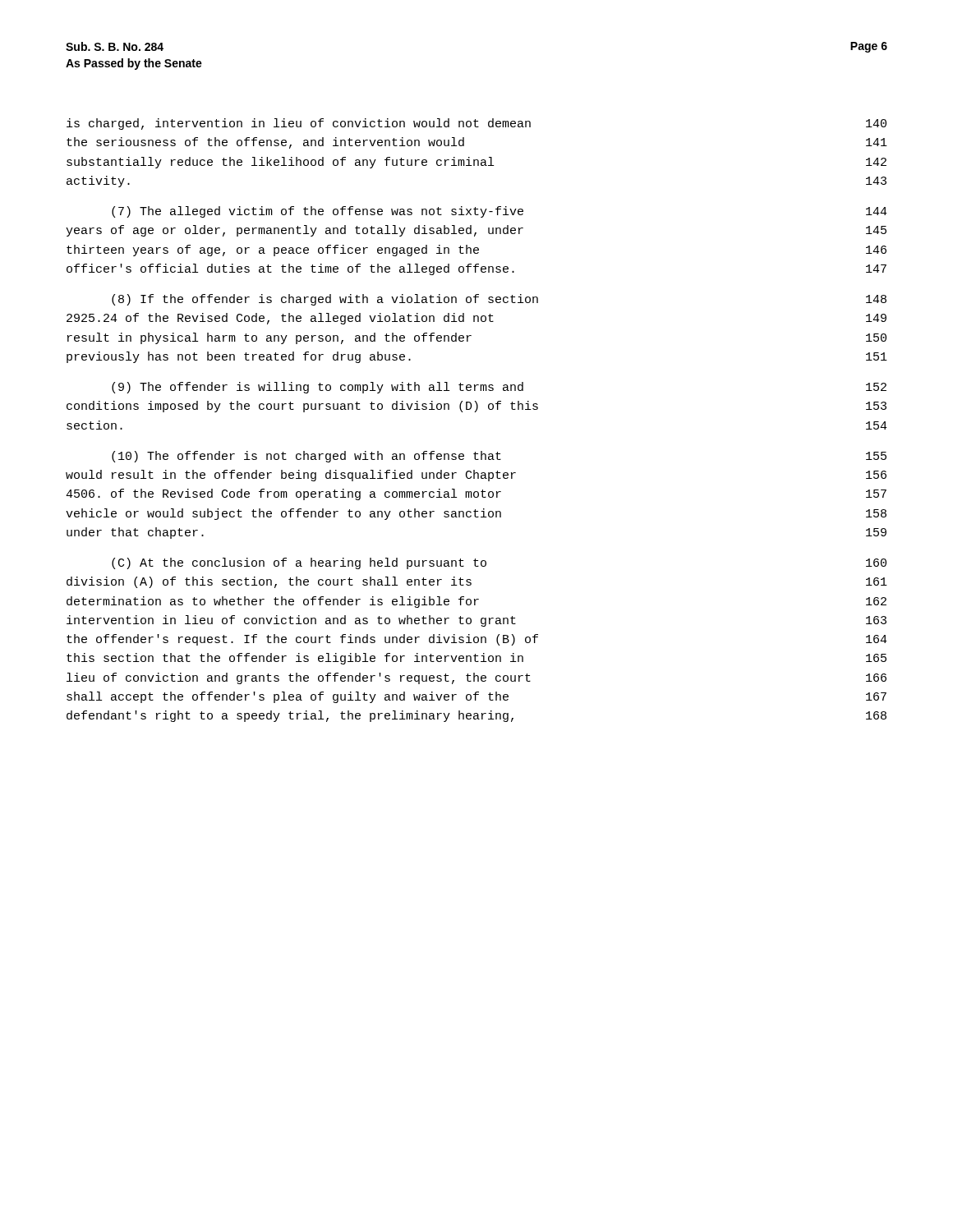Locate the region starting "(7) The alleged victim of"
The image size is (953, 1232).
point(476,241)
